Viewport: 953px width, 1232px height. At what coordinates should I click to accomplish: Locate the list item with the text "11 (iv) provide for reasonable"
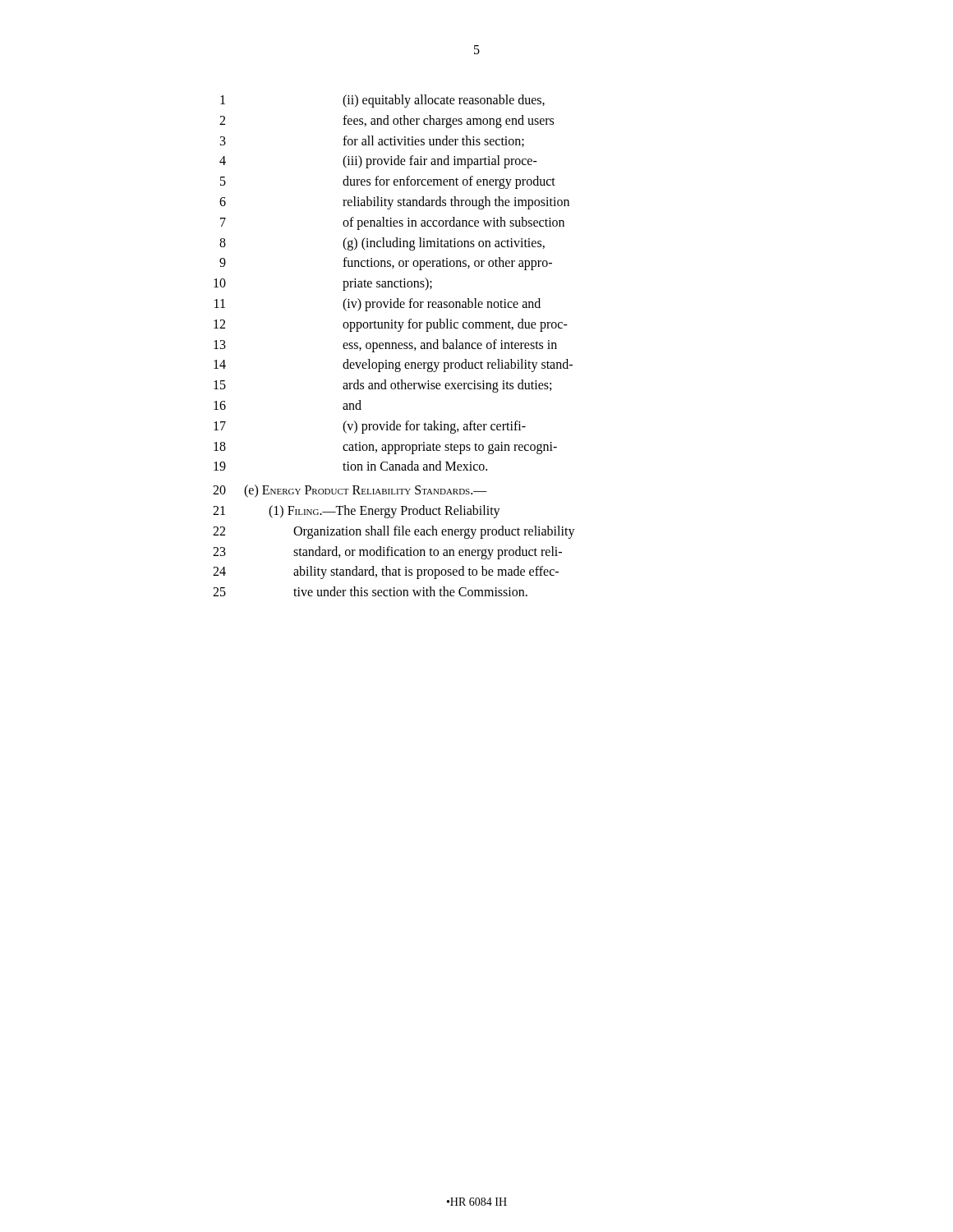point(501,304)
